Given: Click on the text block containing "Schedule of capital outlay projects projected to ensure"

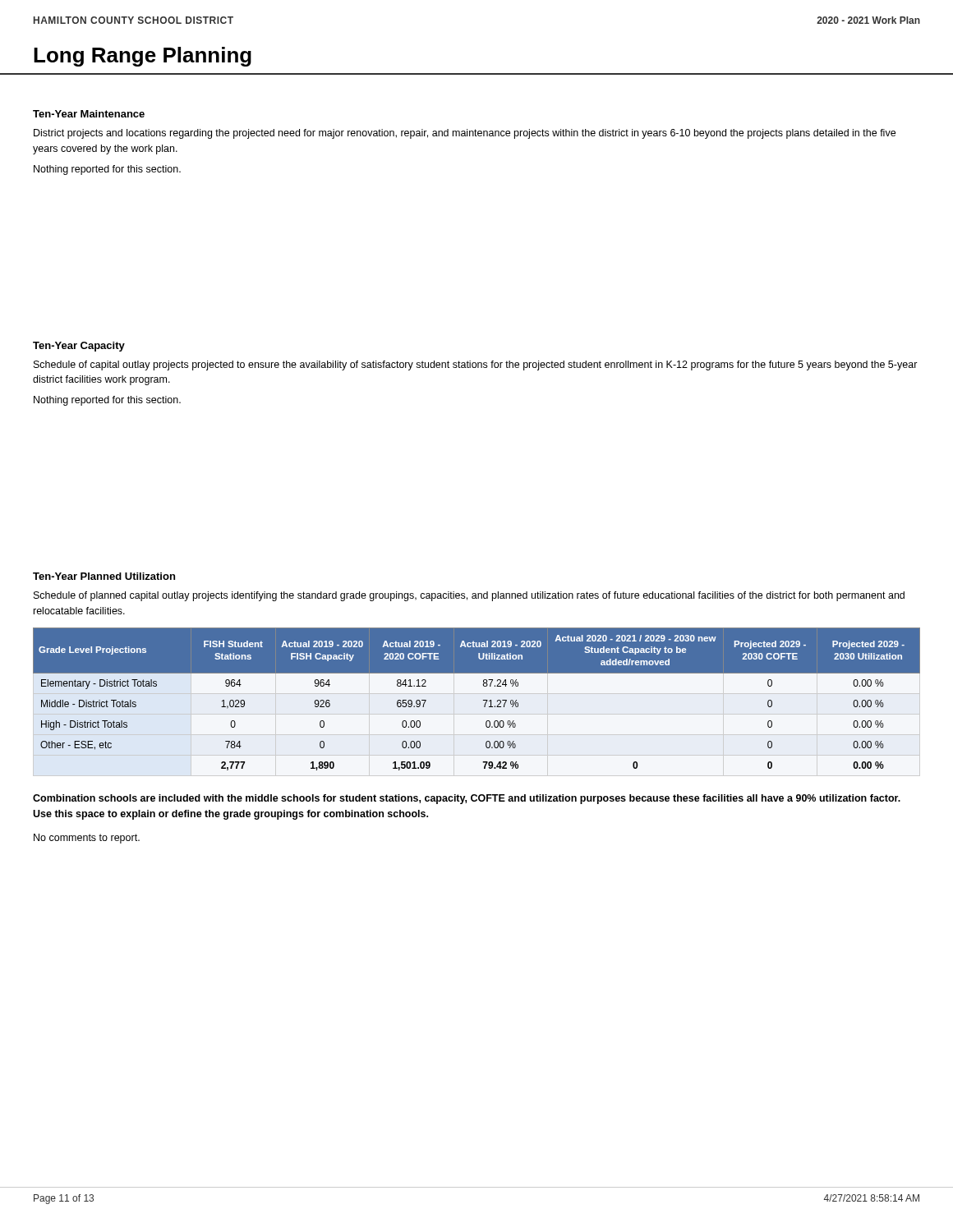Looking at the screenshot, I should click(475, 372).
